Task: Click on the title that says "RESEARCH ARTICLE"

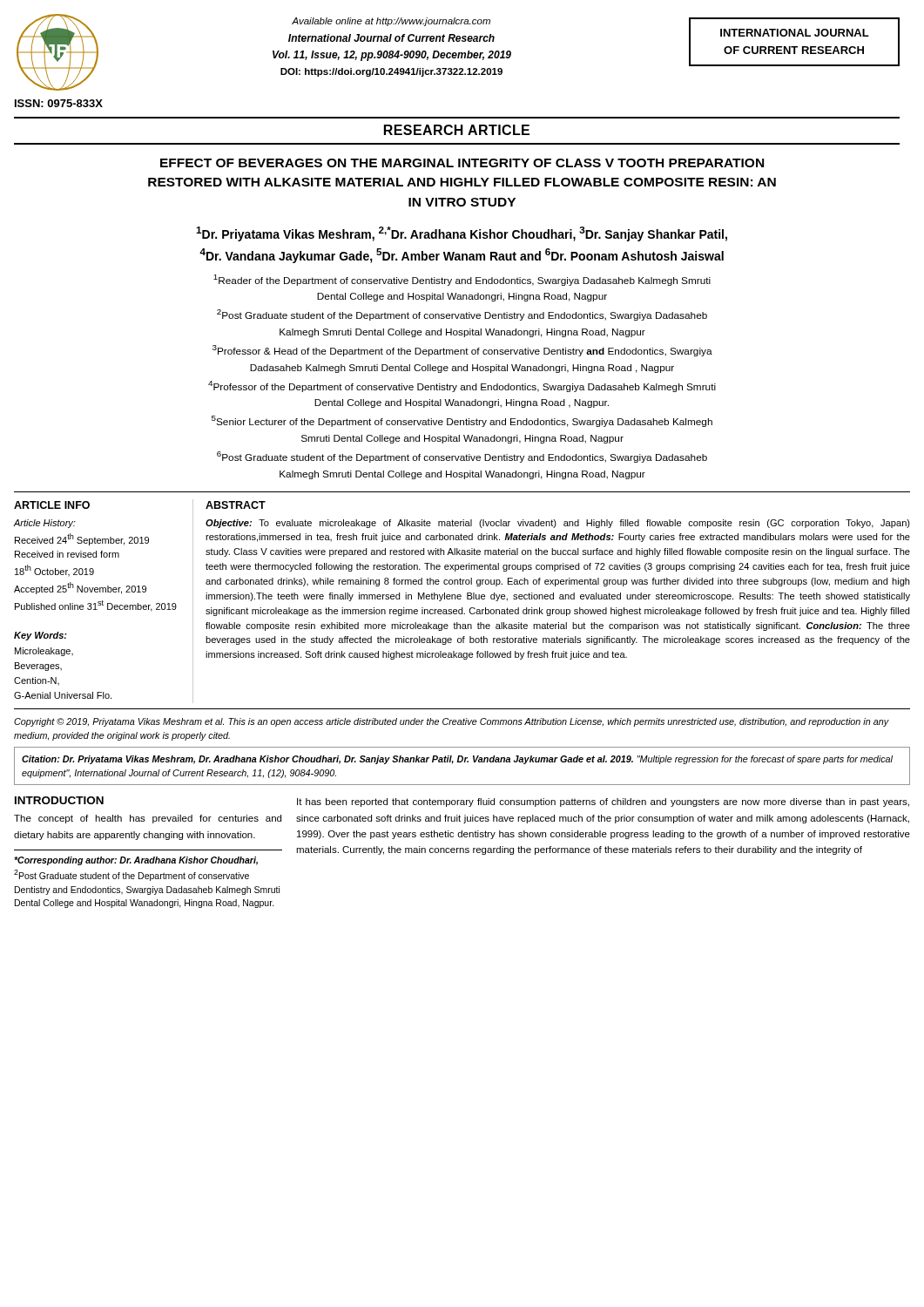Action: 457,130
